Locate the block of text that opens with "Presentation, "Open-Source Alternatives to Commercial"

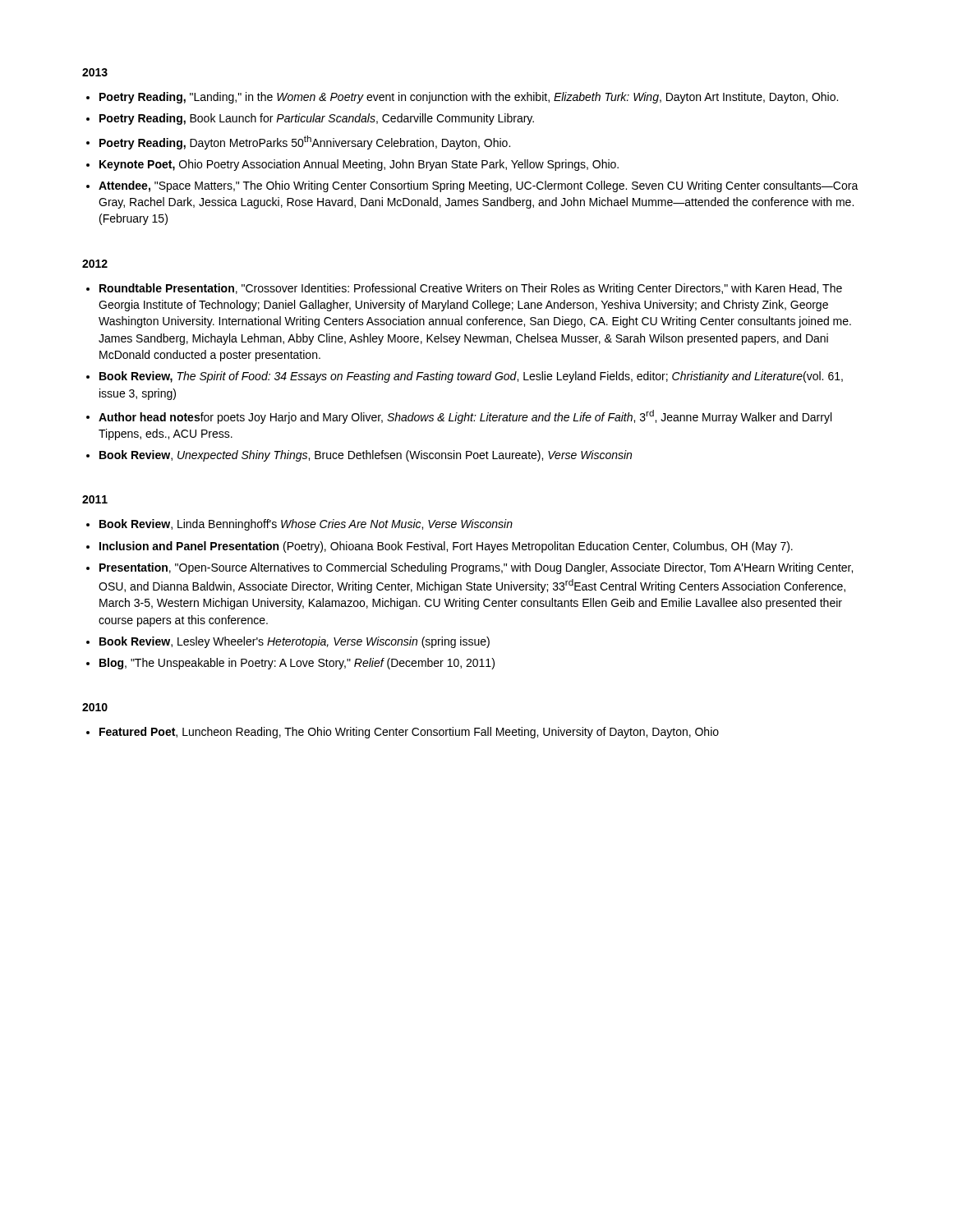click(x=476, y=594)
